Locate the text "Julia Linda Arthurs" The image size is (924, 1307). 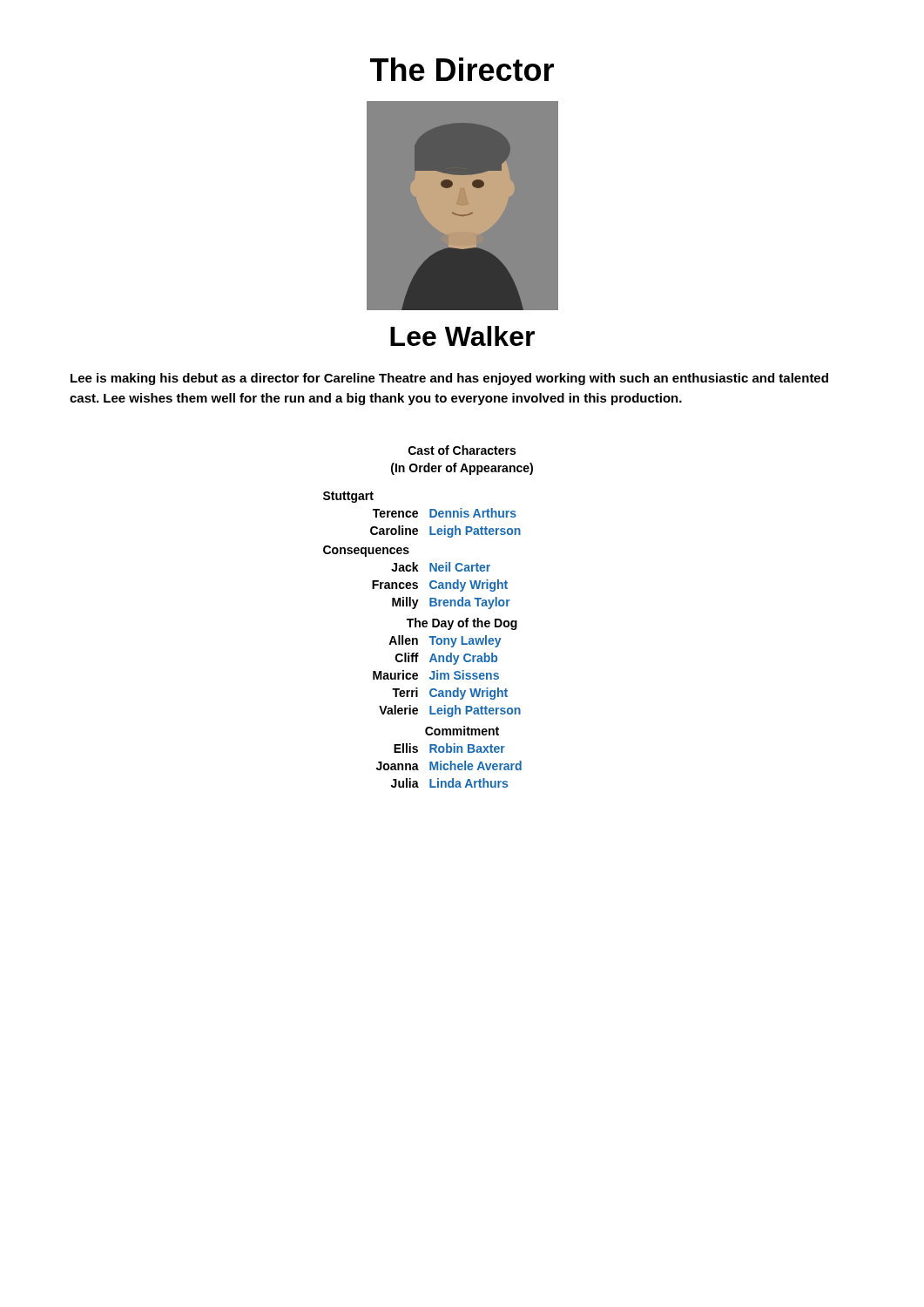tap(416, 783)
